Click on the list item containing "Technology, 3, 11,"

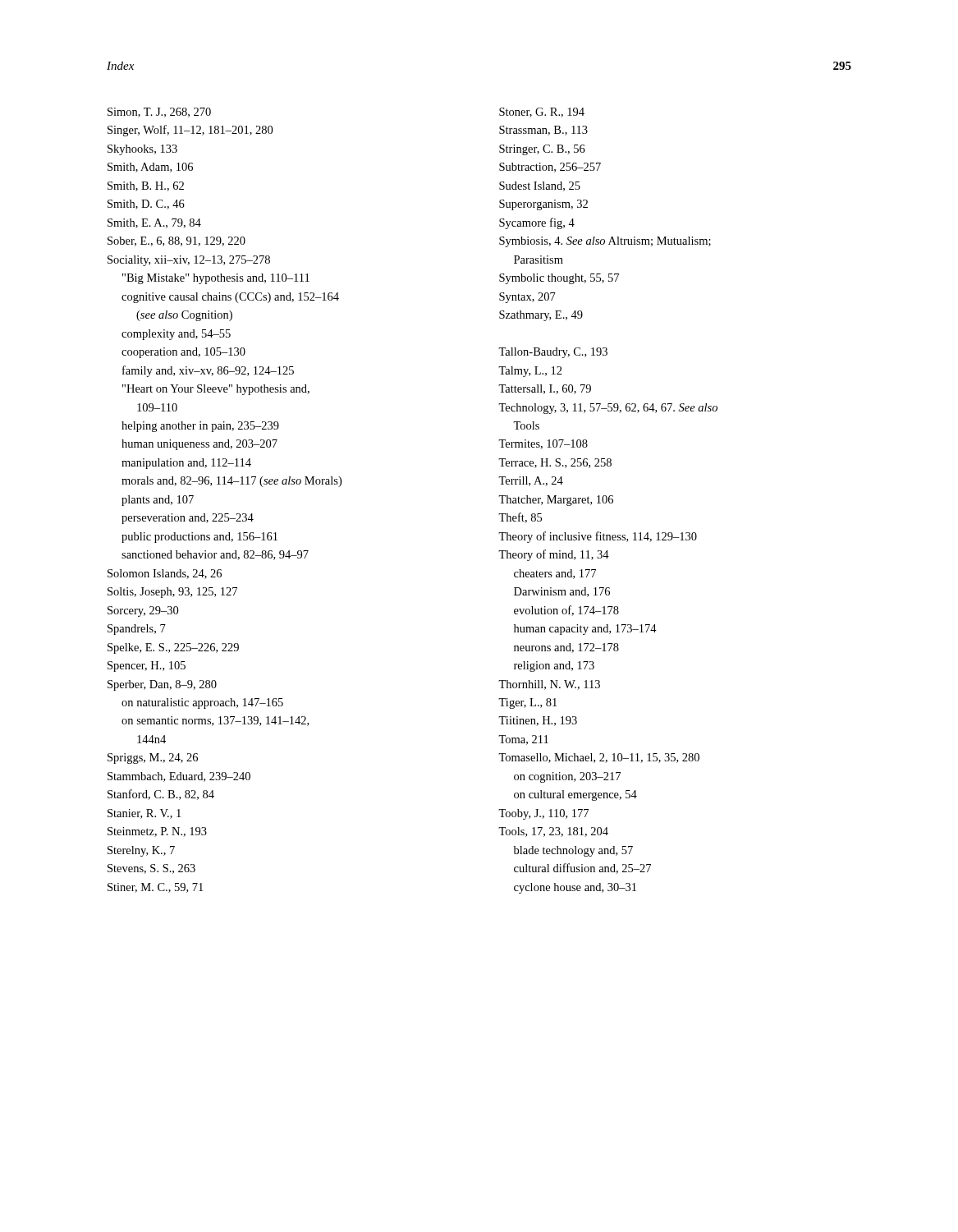608,407
